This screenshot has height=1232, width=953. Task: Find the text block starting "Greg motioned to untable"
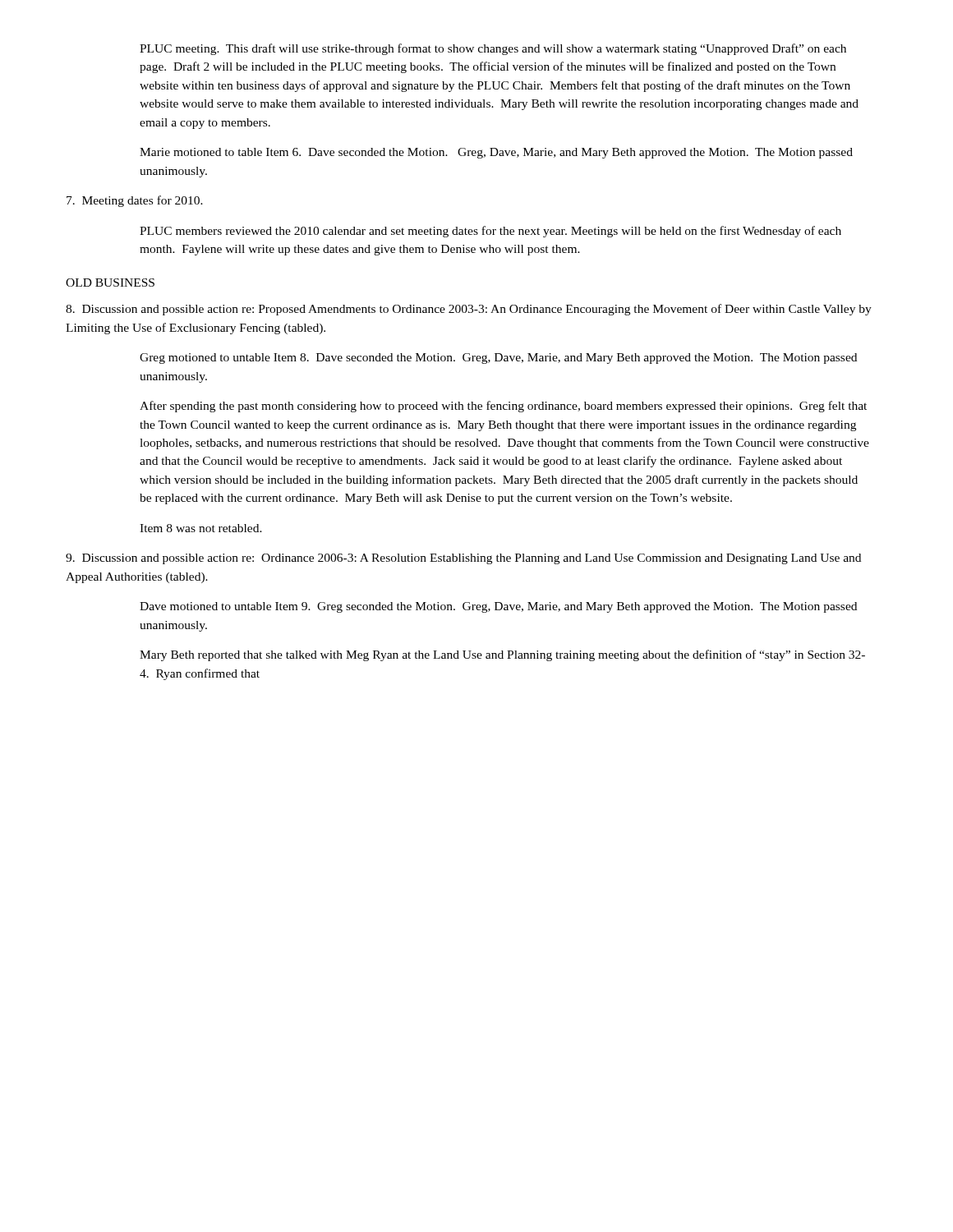tap(499, 366)
